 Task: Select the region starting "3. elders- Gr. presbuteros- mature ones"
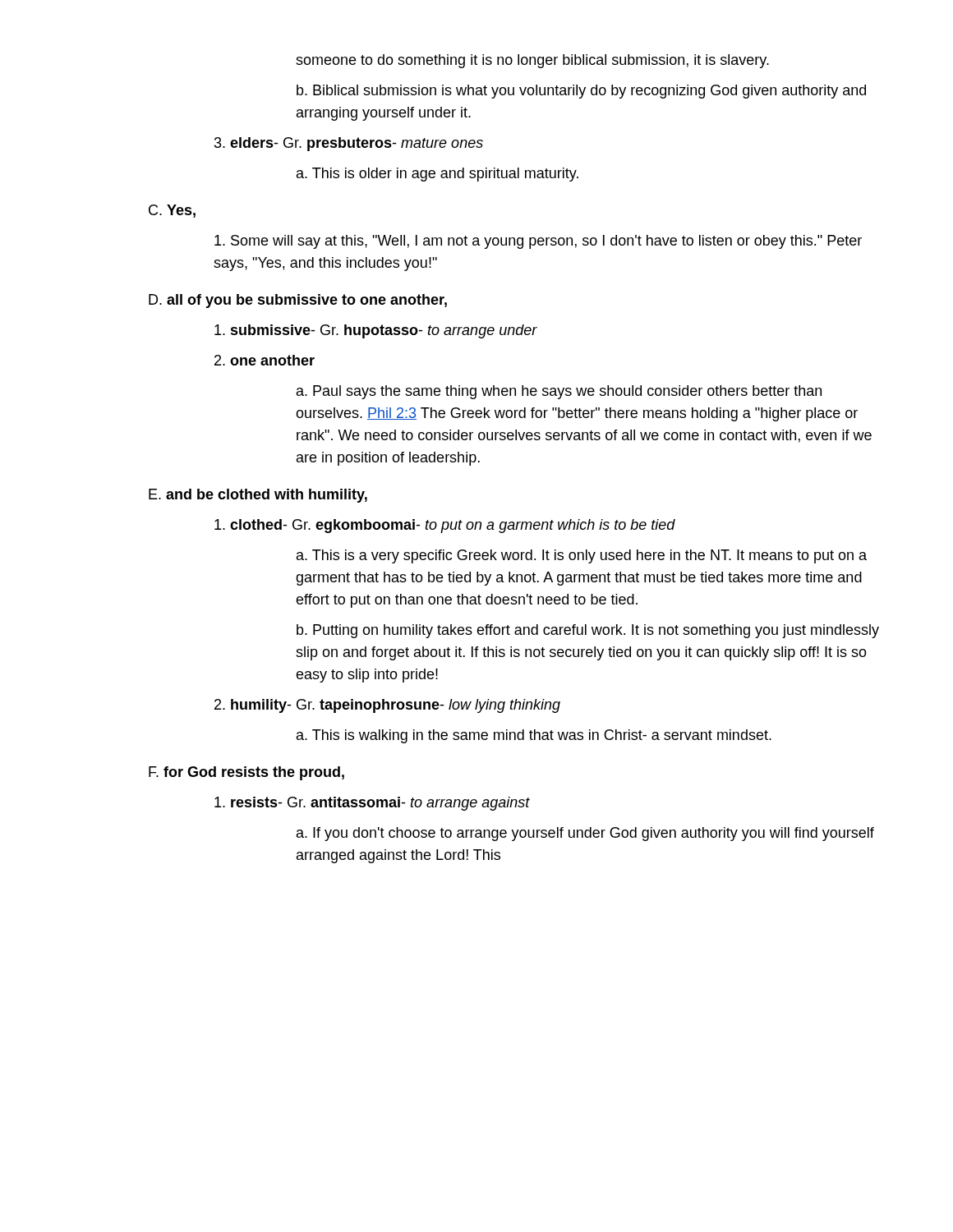click(x=348, y=143)
